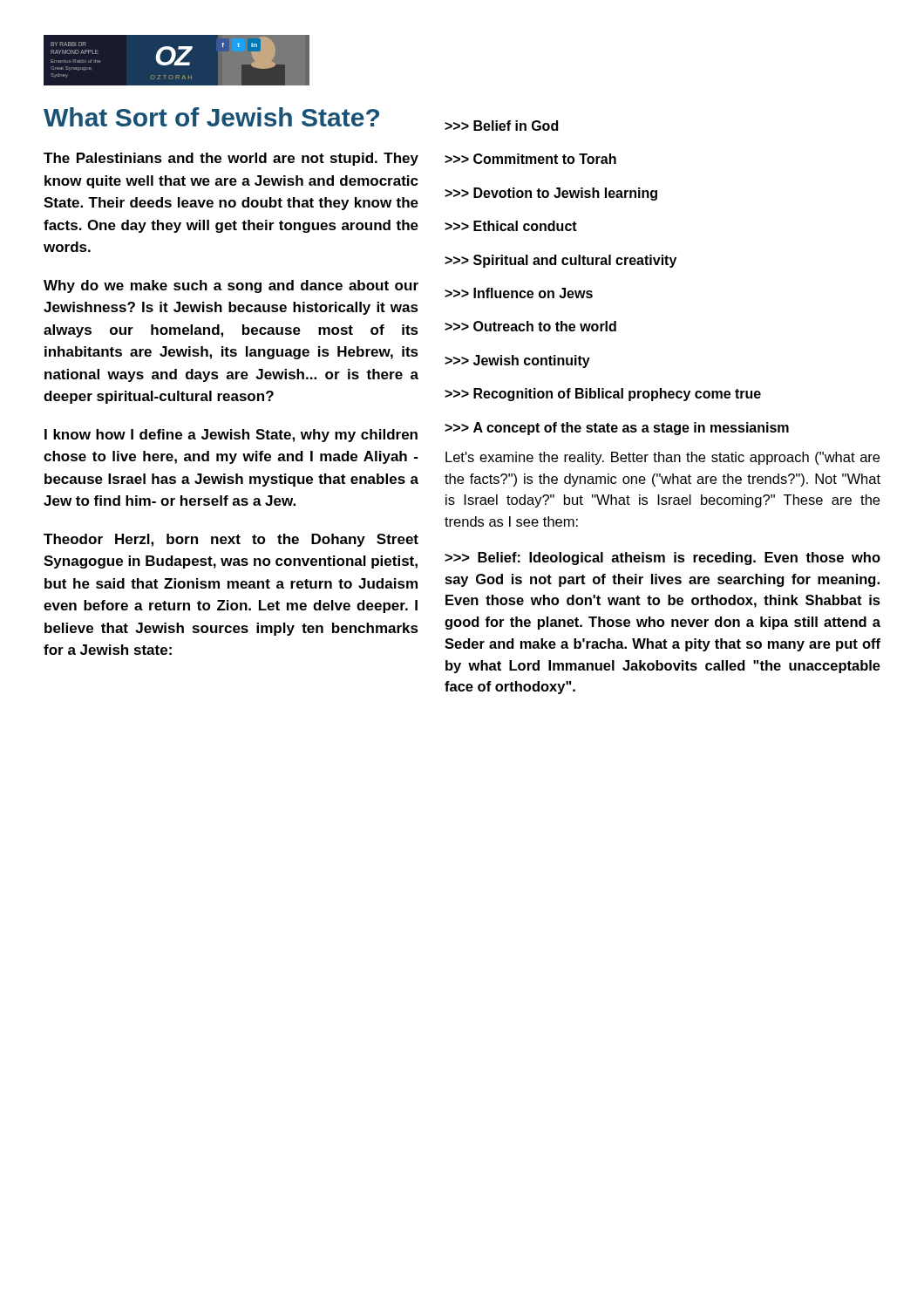Locate the text ">>> Jewish continuity"
The height and width of the screenshot is (1308, 924).
(x=517, y=361)
